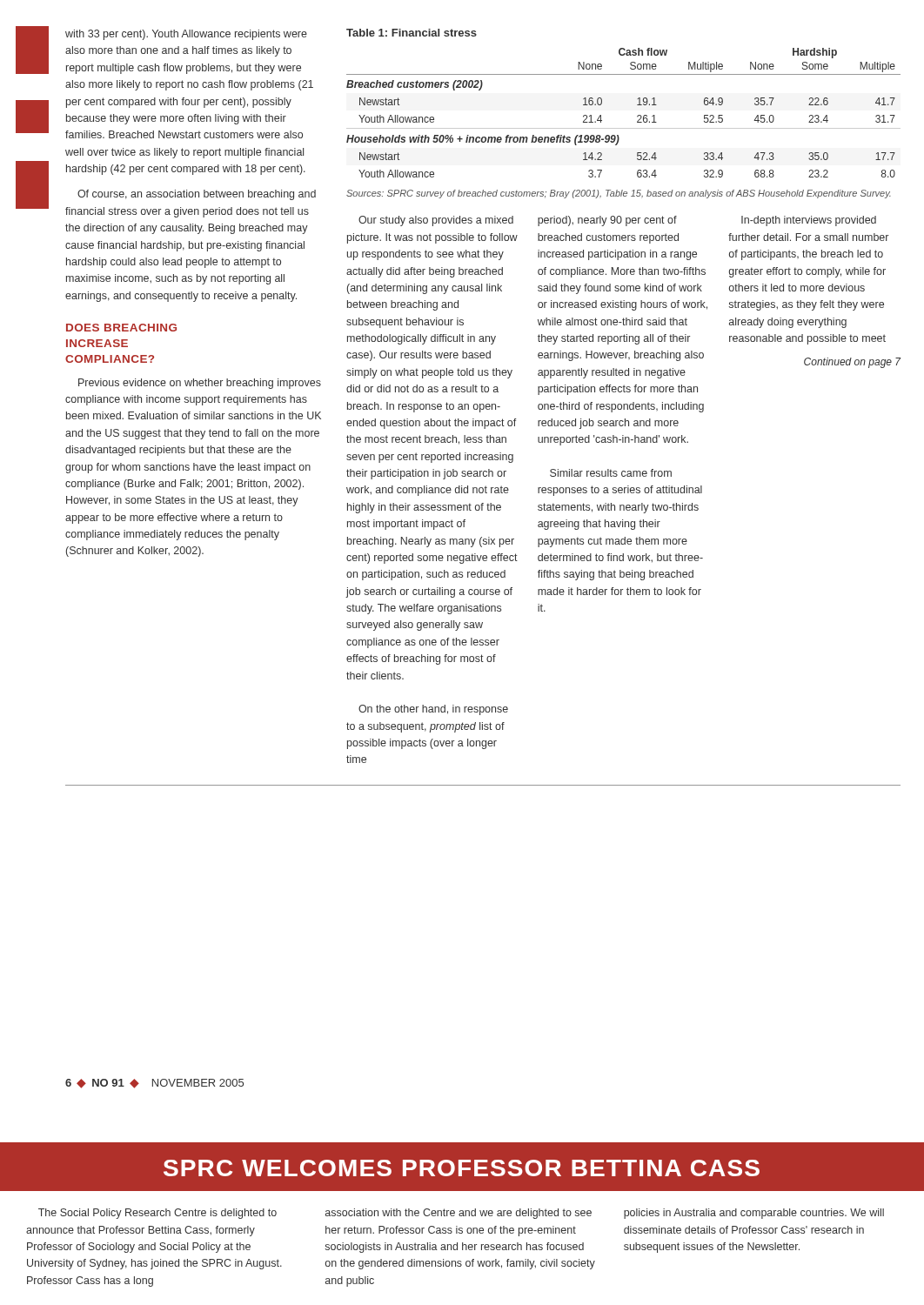Find the block starting "policies in Australia and comparable countries. We will"

[754, 1230]
